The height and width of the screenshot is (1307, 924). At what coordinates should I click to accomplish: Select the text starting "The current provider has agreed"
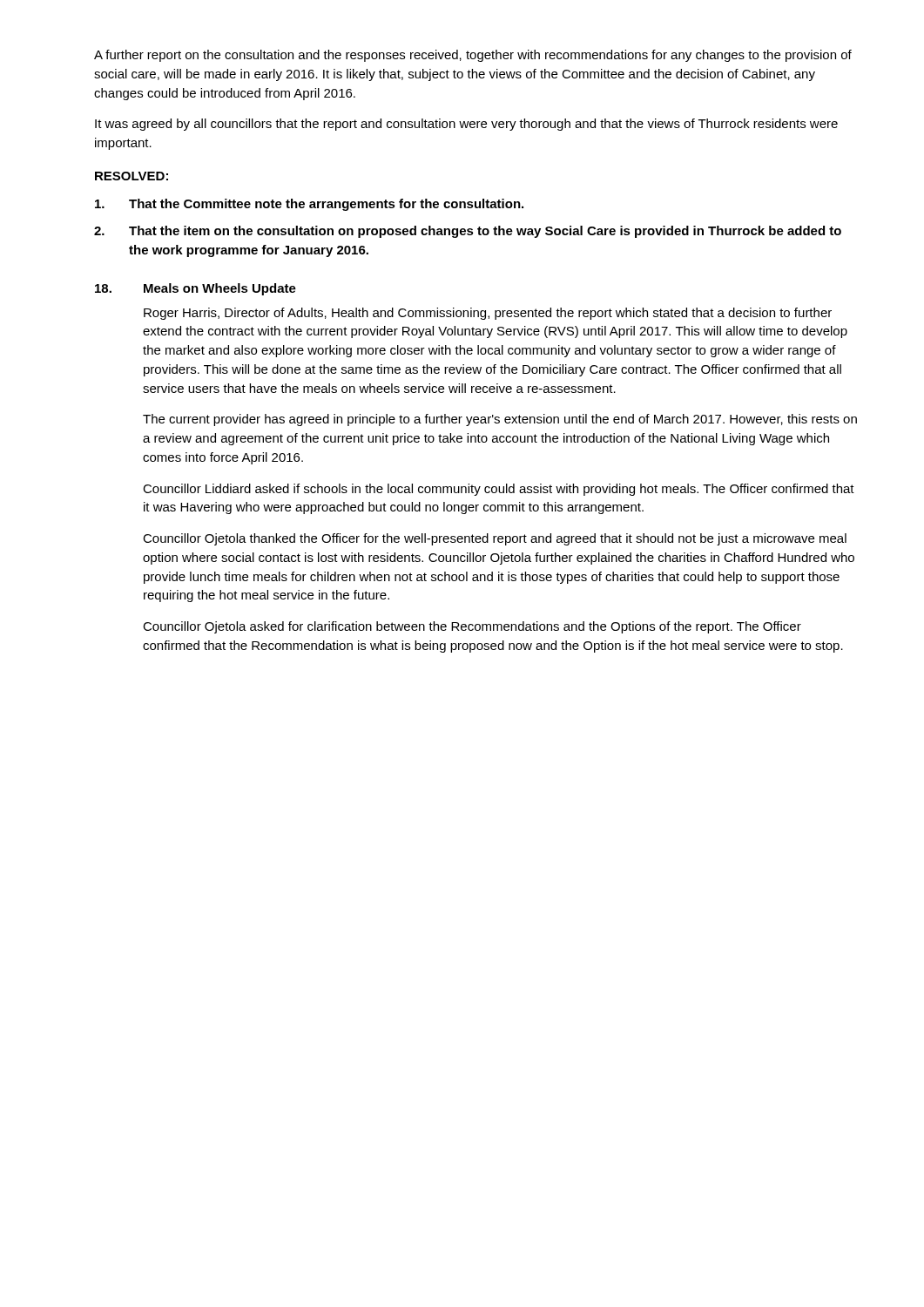tap(500, 438)
